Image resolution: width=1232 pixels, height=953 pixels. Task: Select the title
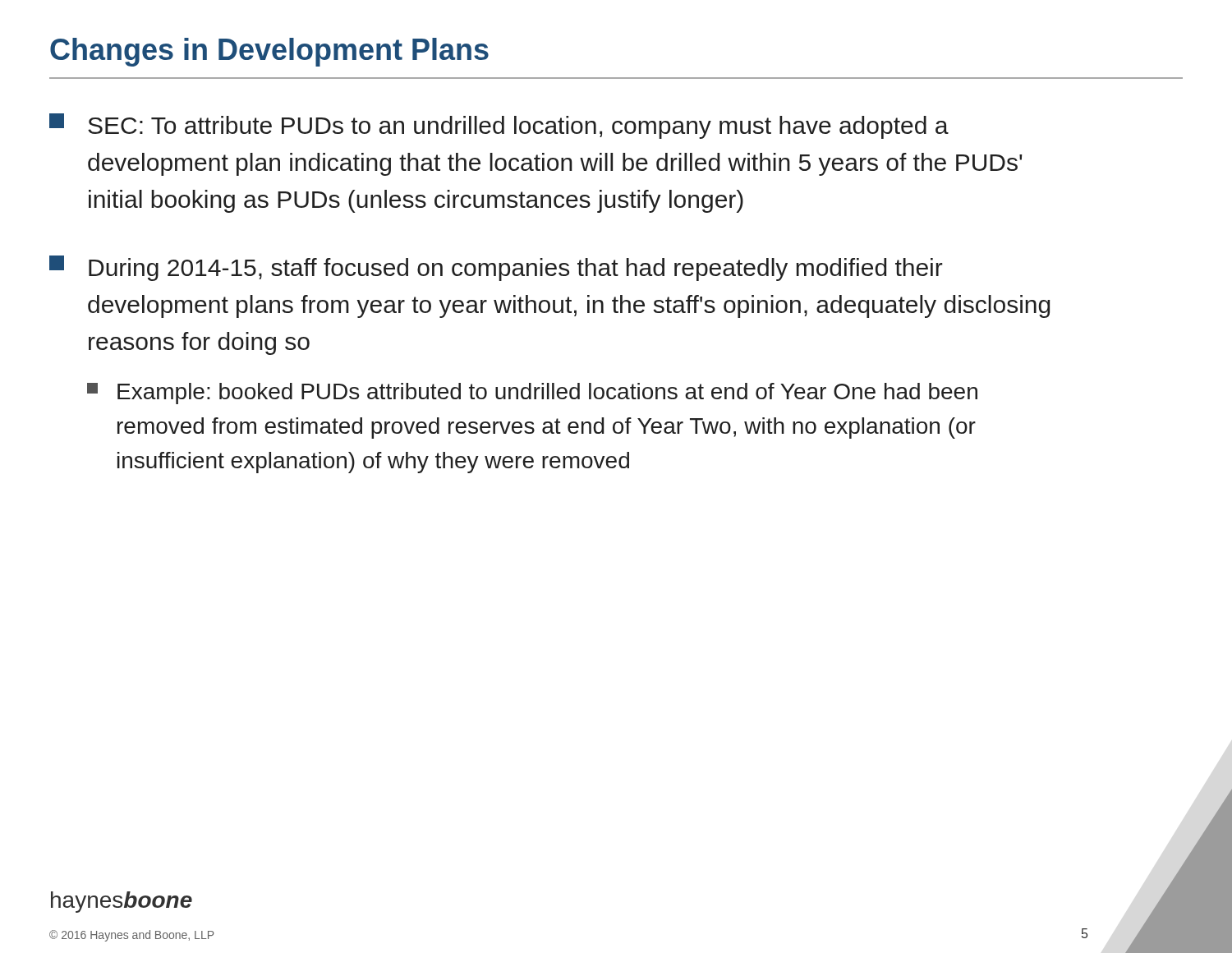click(x=616, y=56)
